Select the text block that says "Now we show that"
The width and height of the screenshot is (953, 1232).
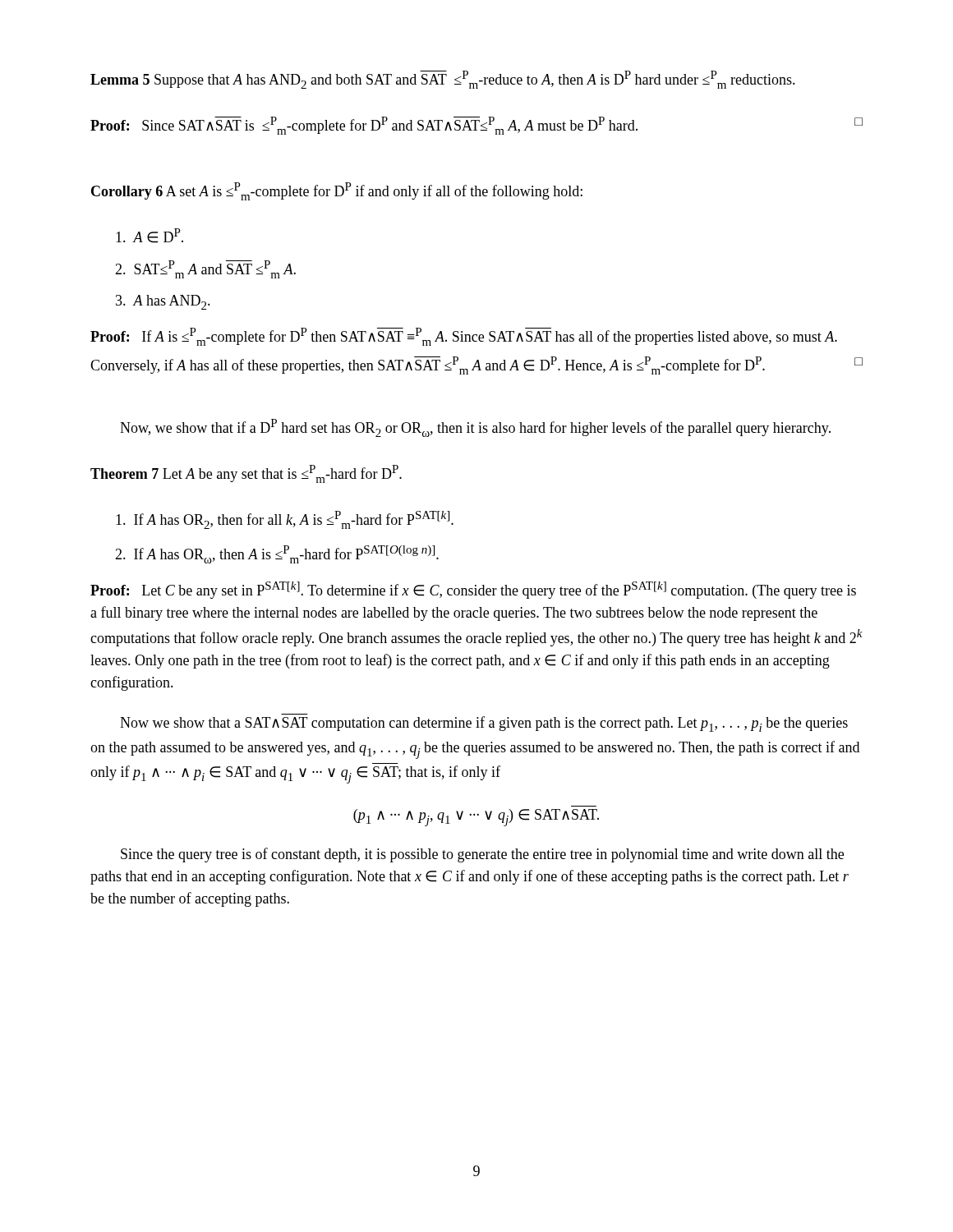(476, 749)
